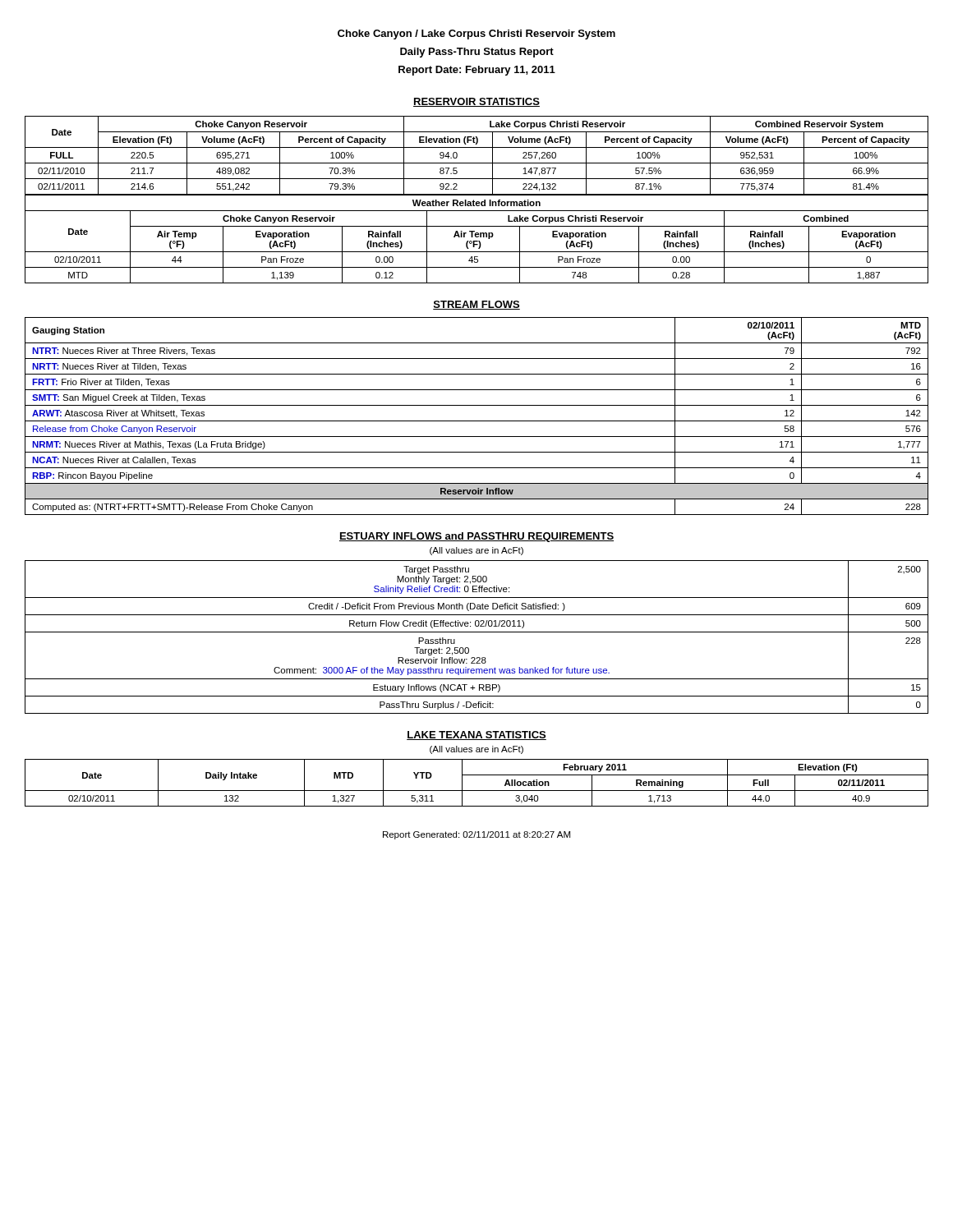Find the table that mentions "February 2011"

[476, 783]
